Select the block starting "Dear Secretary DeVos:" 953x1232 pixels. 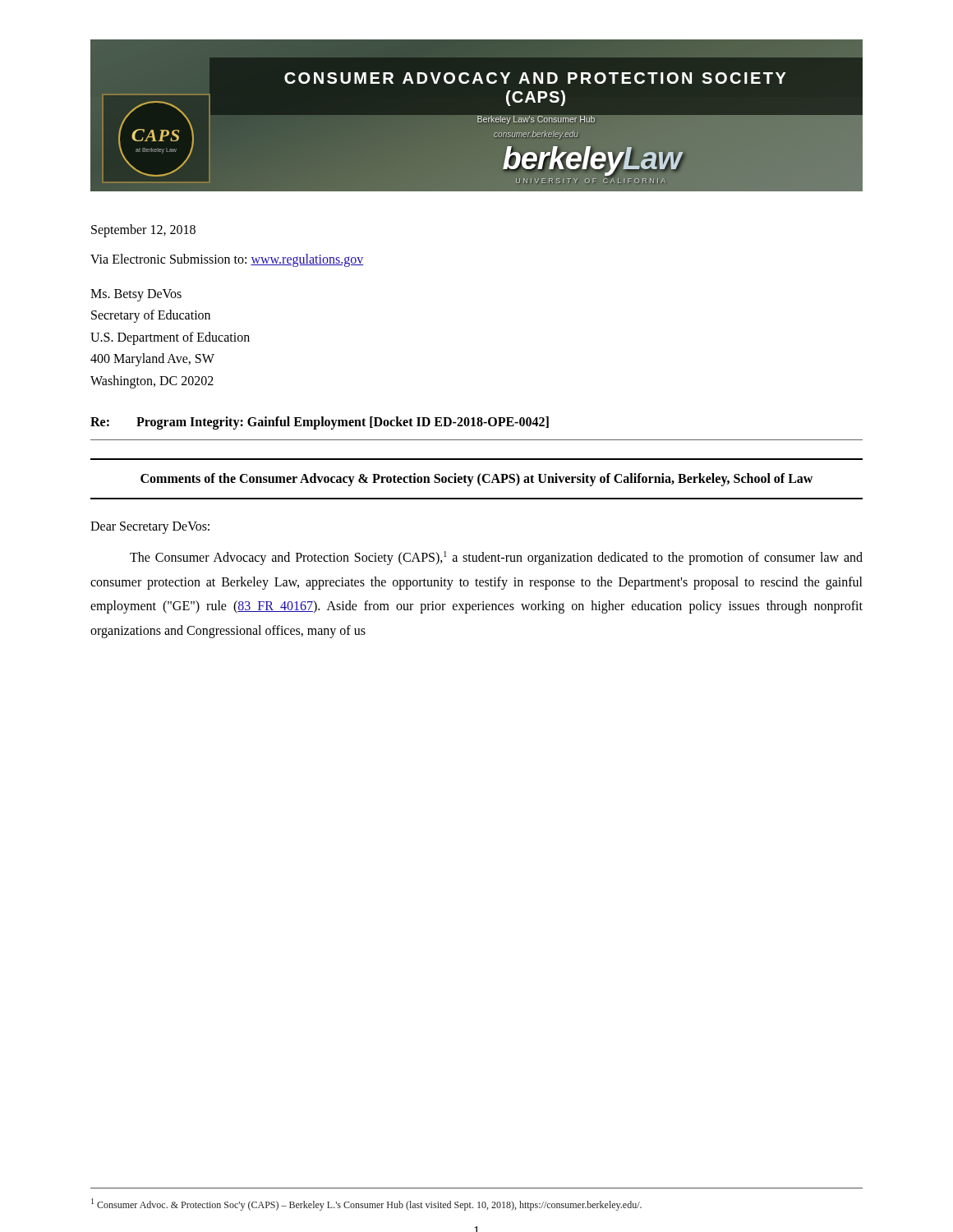150,526
